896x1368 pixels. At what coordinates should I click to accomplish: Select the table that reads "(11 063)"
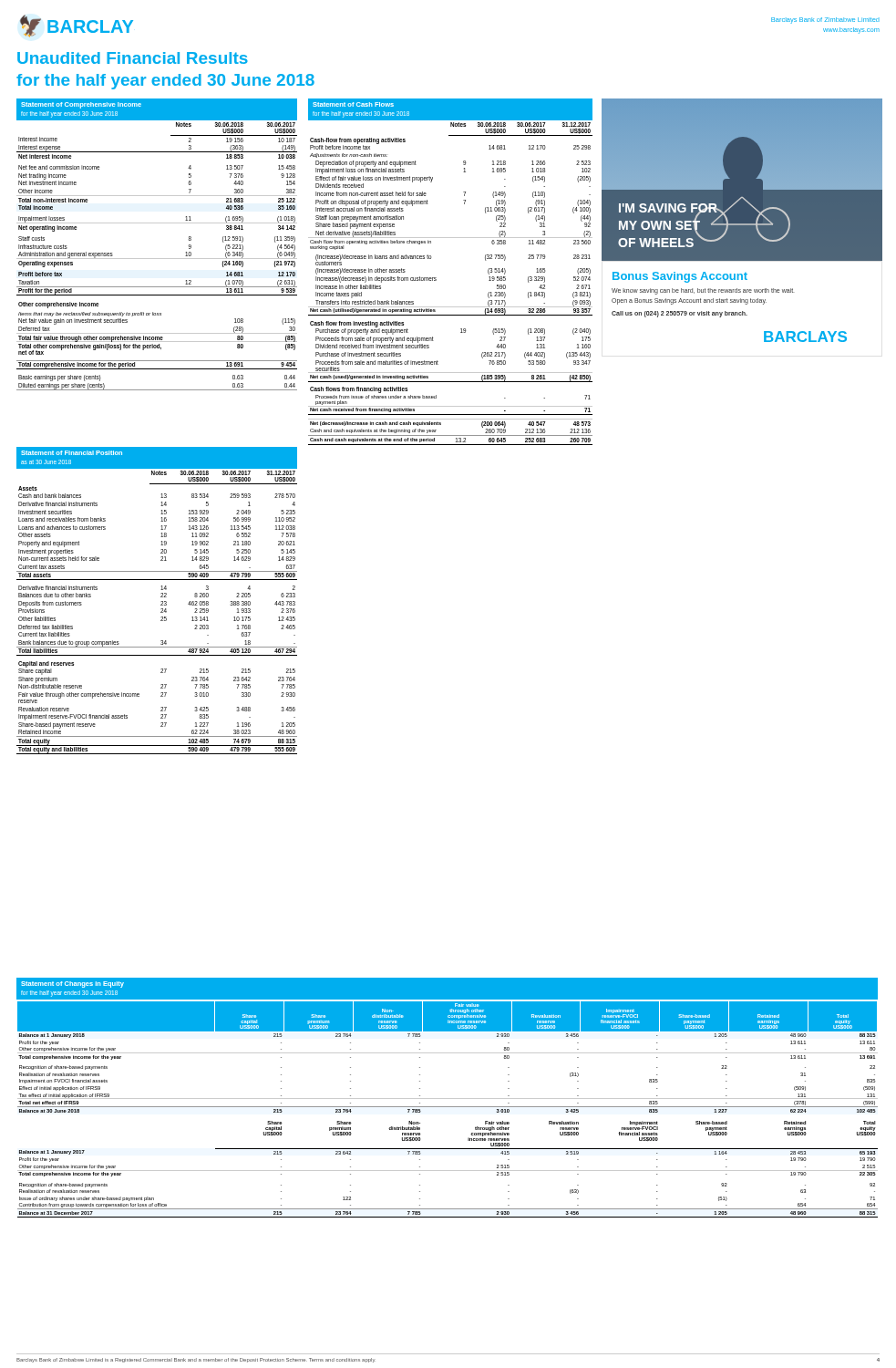click(450, 283)
